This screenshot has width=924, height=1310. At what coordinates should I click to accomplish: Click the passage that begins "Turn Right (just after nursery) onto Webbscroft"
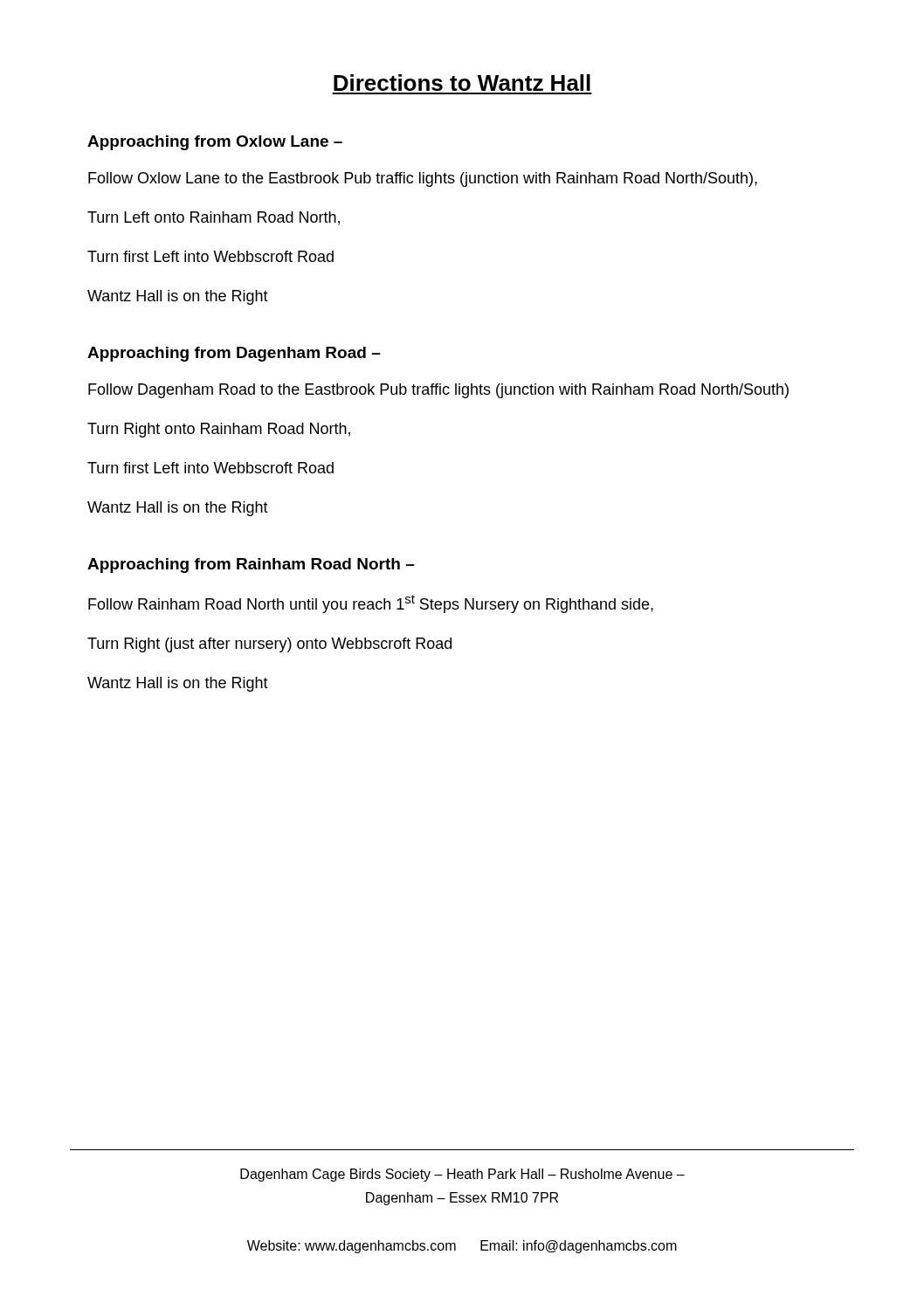[x=270, y=644]
